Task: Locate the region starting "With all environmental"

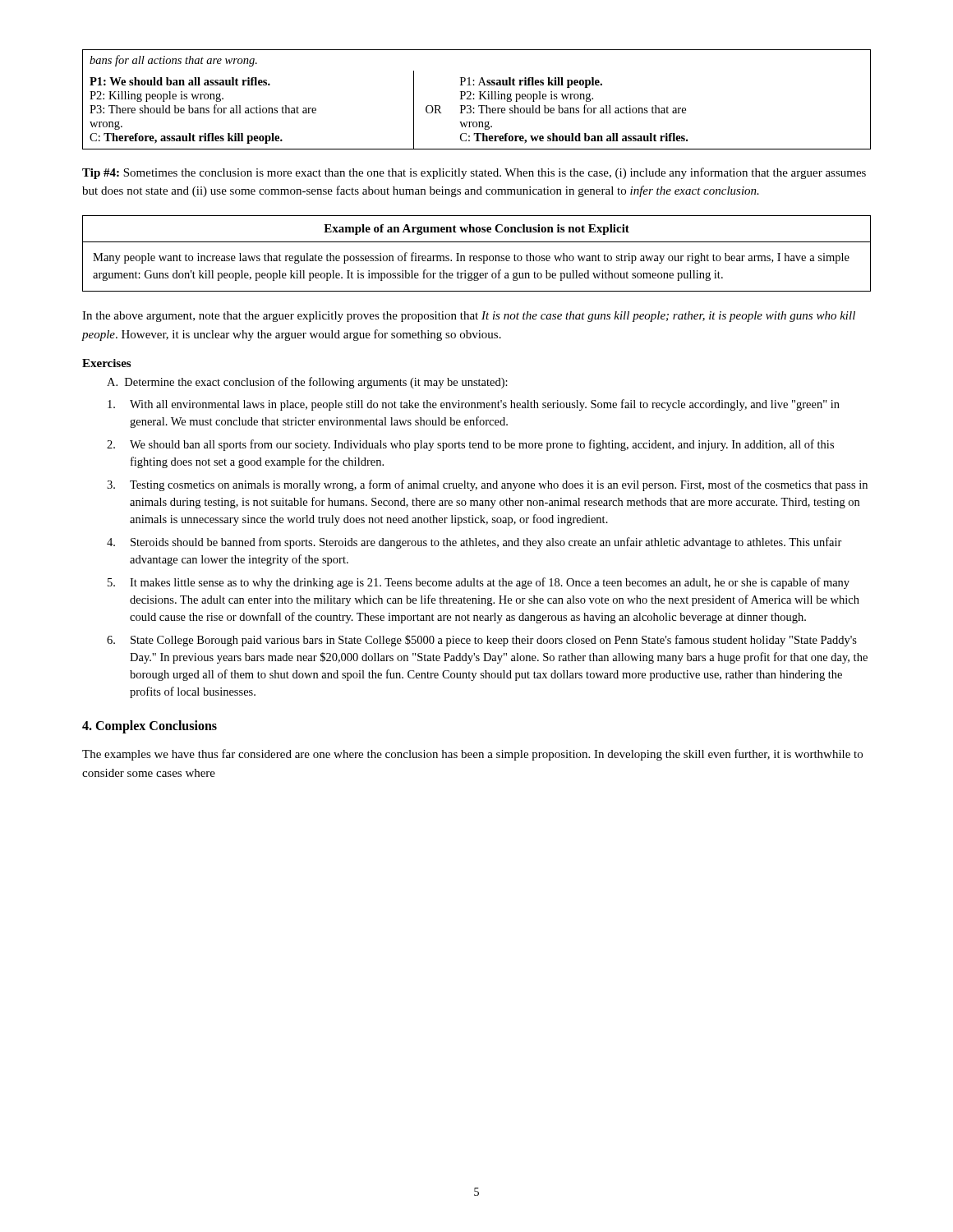Action: pyautogui.click(x=489, y=413)
